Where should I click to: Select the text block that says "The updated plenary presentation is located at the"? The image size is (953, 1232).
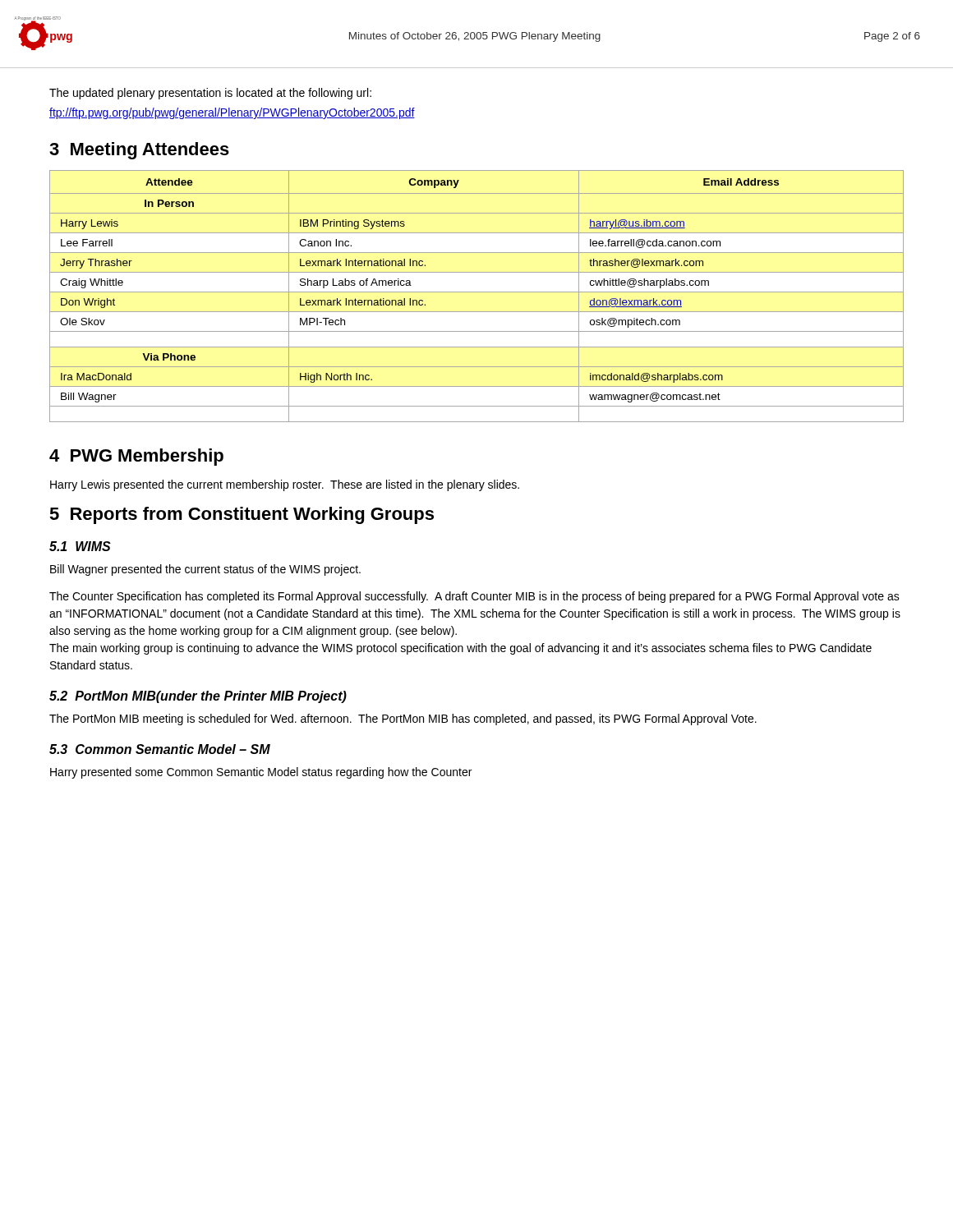pos(211,93)
